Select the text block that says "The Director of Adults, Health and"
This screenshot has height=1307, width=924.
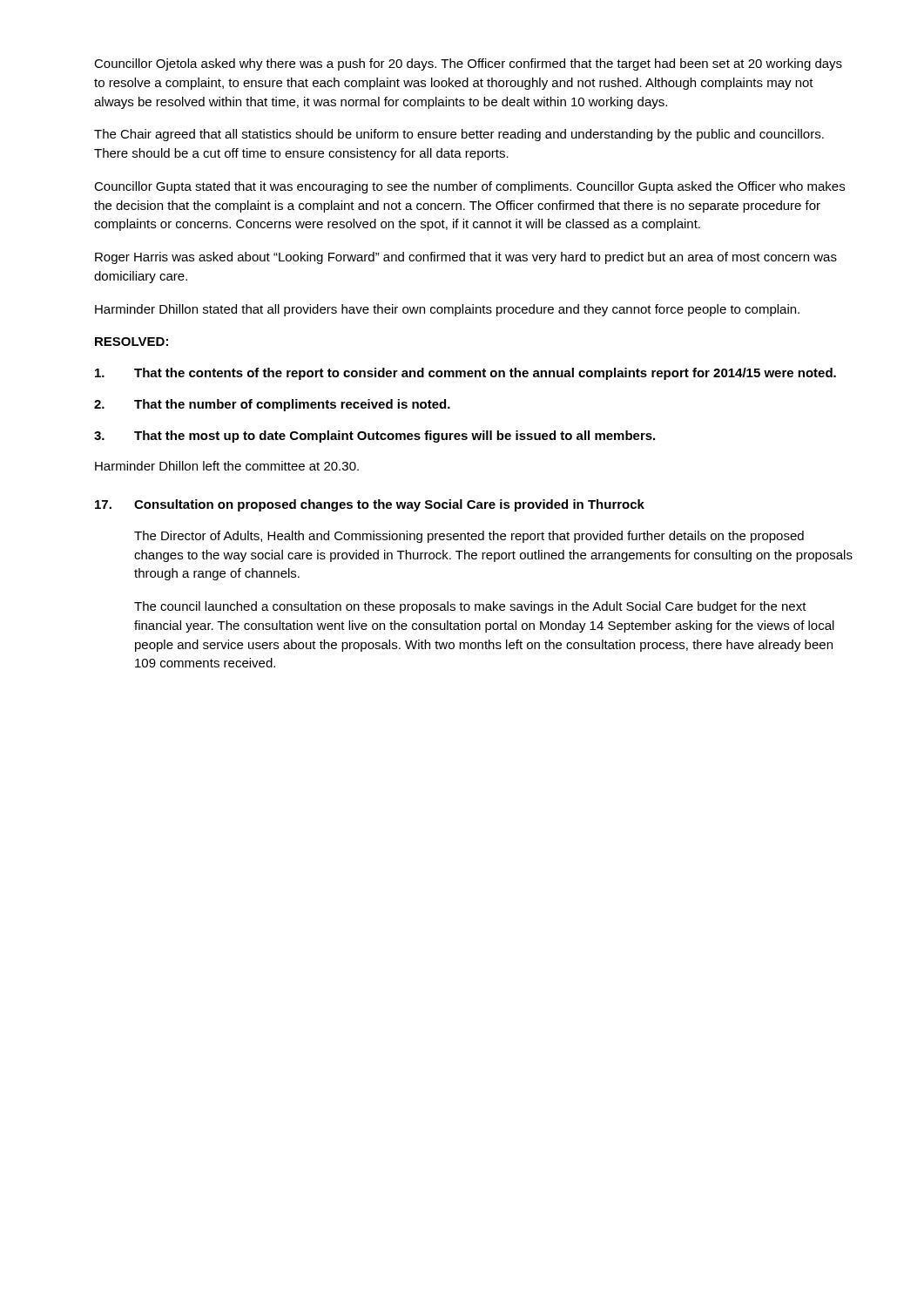click(x=493, y=554)
